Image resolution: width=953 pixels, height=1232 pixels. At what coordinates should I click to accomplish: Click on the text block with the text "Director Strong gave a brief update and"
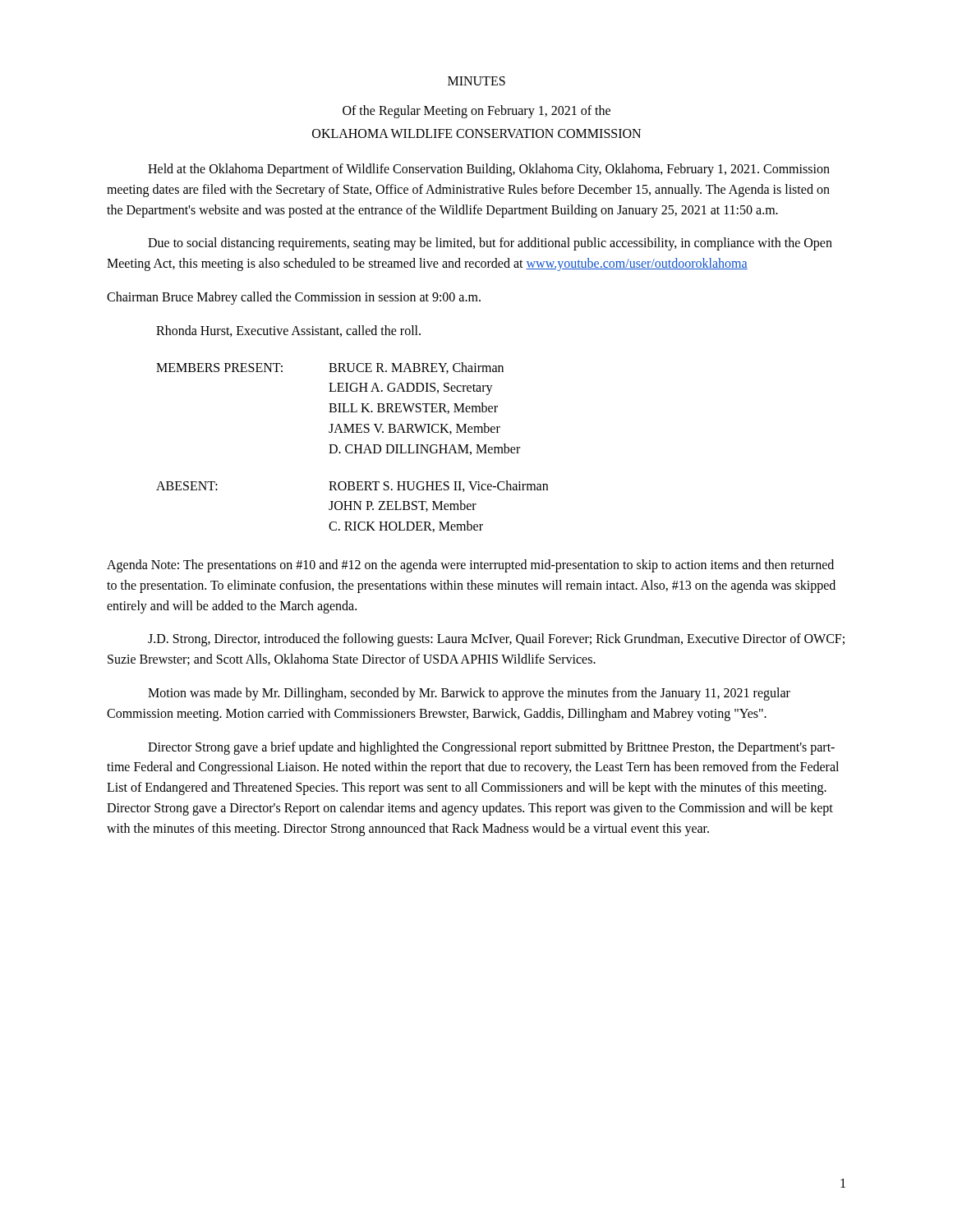click(476, 788)
